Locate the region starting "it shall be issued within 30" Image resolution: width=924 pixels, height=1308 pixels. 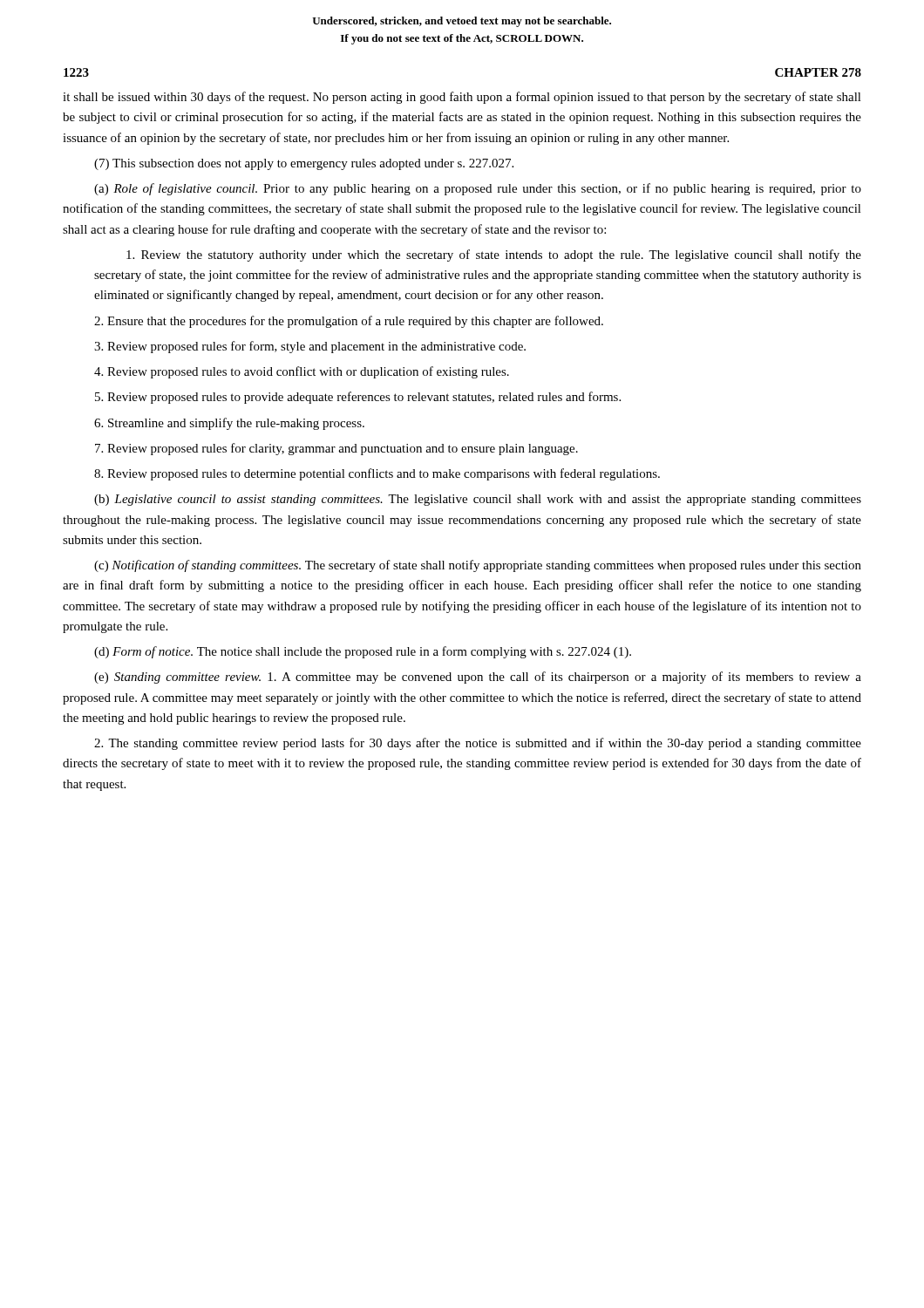(x=462, y=118)
